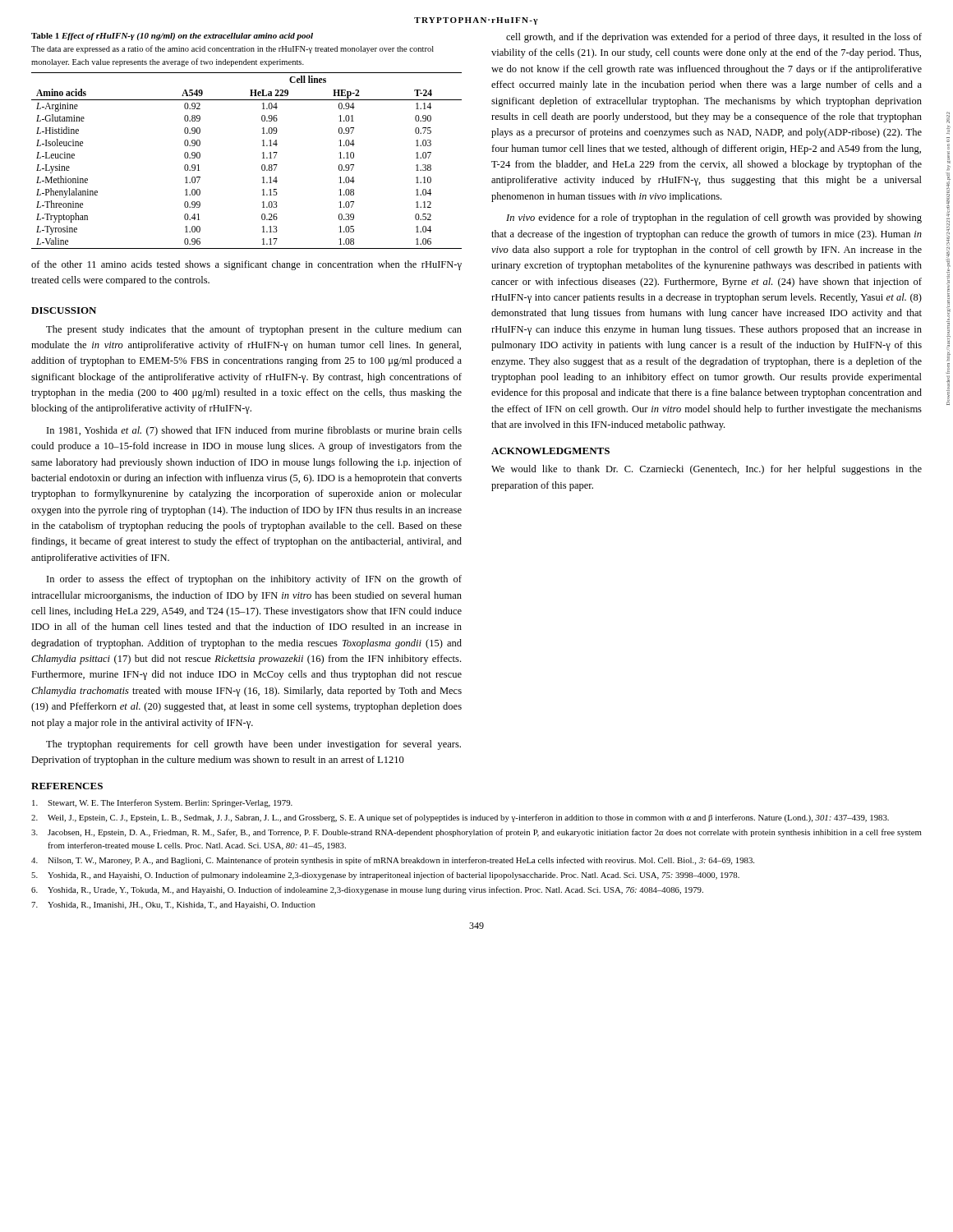Point to the block beginning "7. Yoshida, R., Imanishi, JH., Oku,"
The width and height of the screenshot is (953, 1232).
173,905
